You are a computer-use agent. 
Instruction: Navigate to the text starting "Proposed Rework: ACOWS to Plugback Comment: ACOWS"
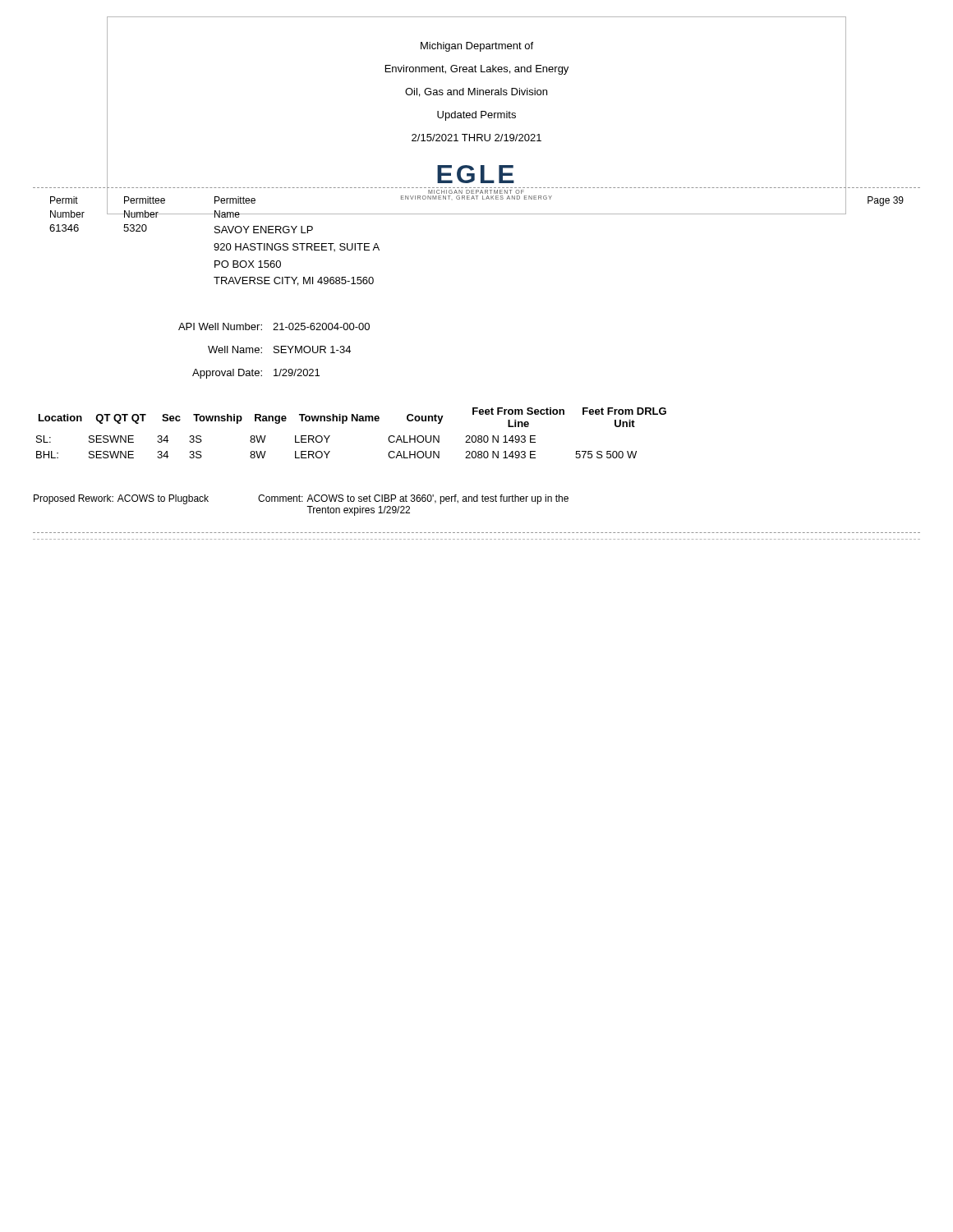476,504
